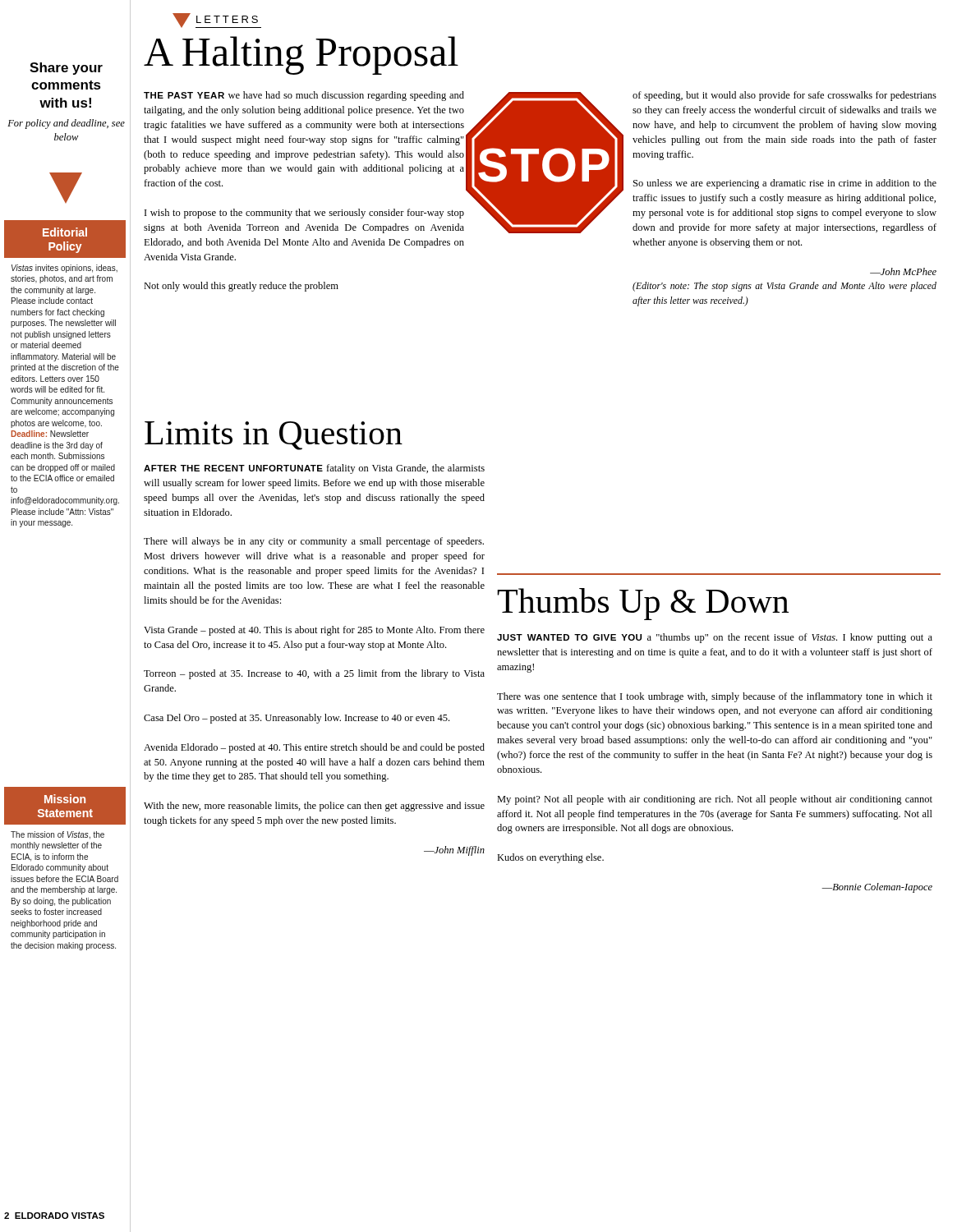Viewport: 957px width, 1232px height.
Task: Locate the text block that reads "JUST WANTED TO GIVE YOU"
Action: click(x=715, y=763)
